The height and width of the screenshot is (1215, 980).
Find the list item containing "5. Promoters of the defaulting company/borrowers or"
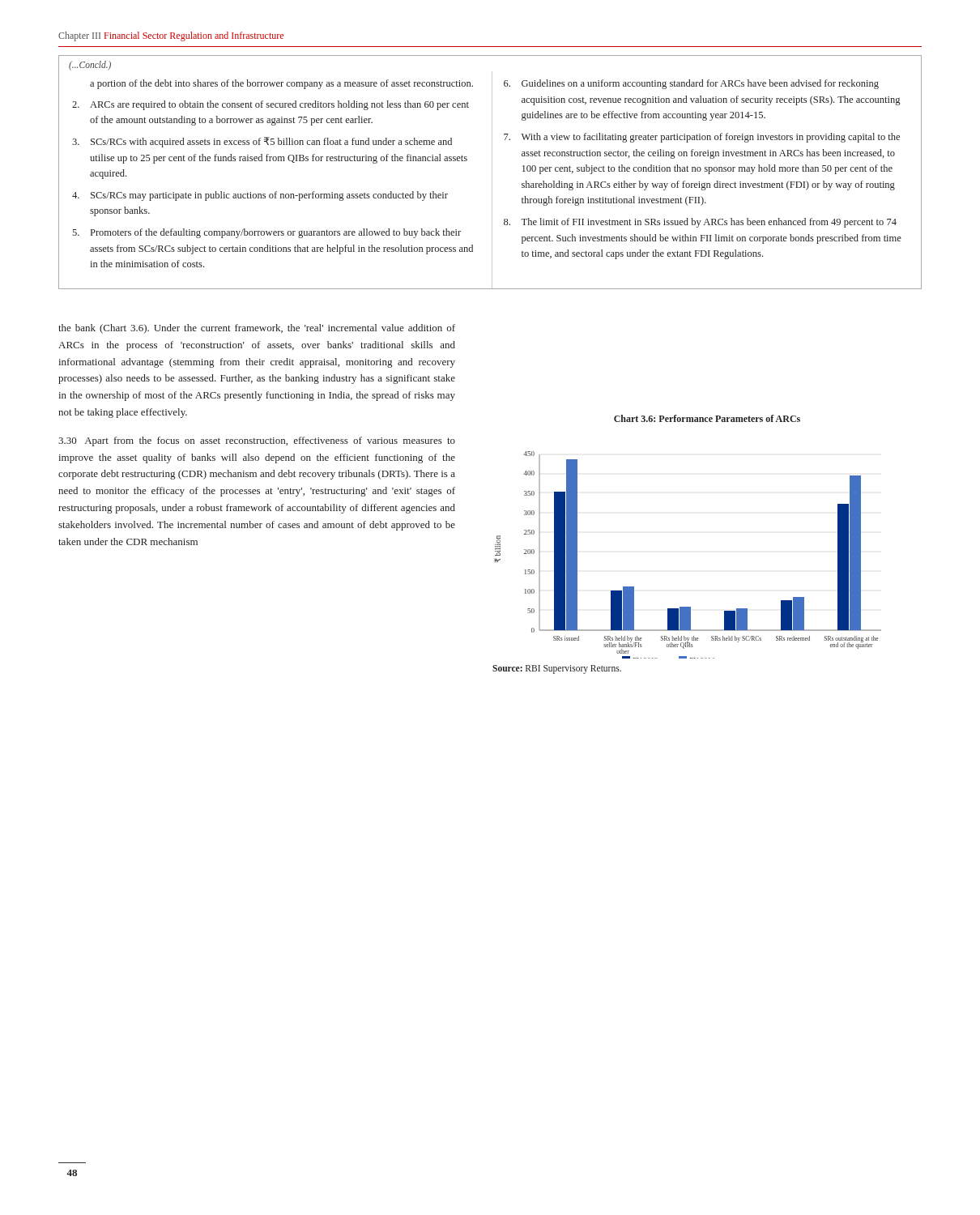pyautogui.click(x=275, y=249)
